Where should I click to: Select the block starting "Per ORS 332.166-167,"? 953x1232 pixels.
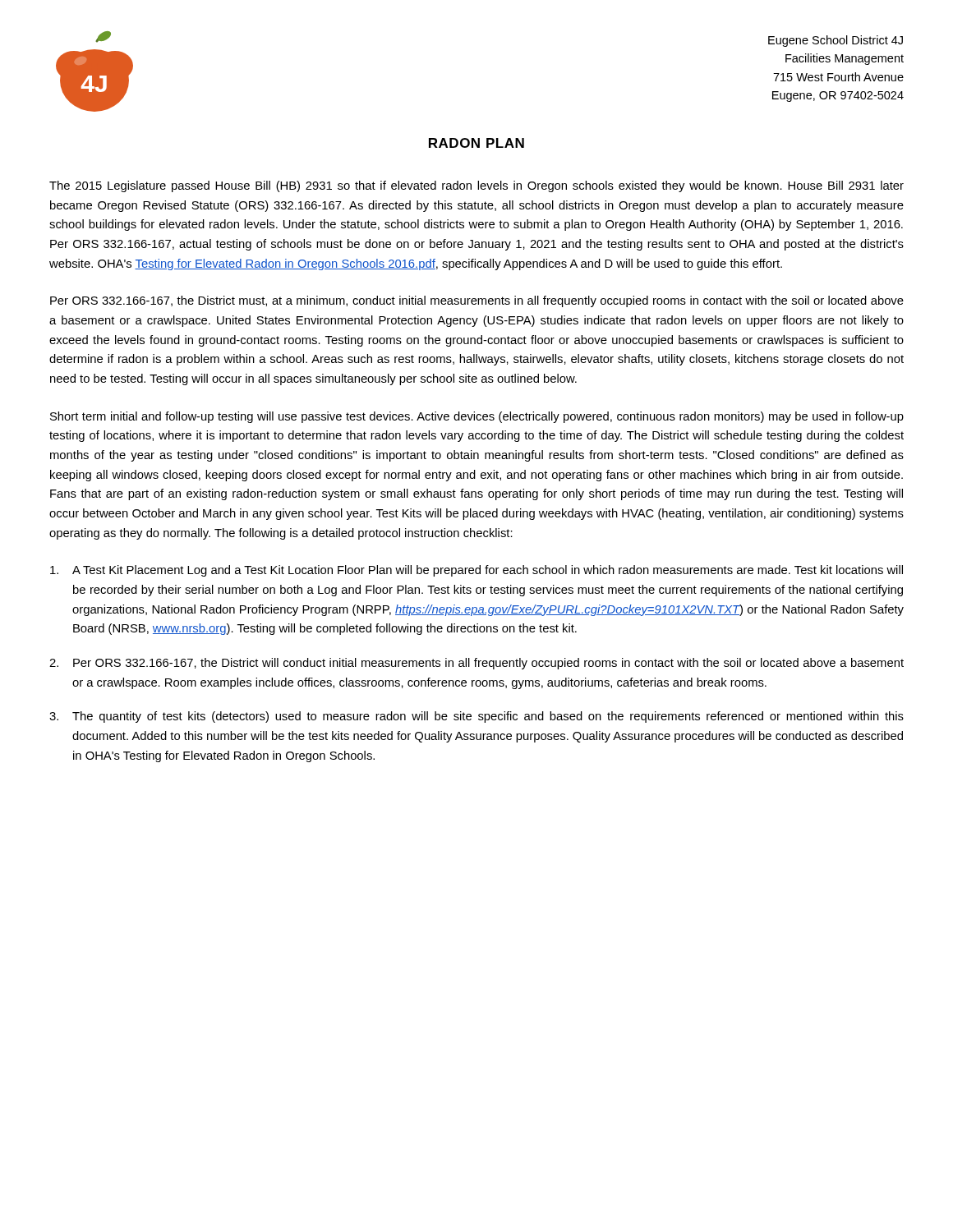point(476,340)
